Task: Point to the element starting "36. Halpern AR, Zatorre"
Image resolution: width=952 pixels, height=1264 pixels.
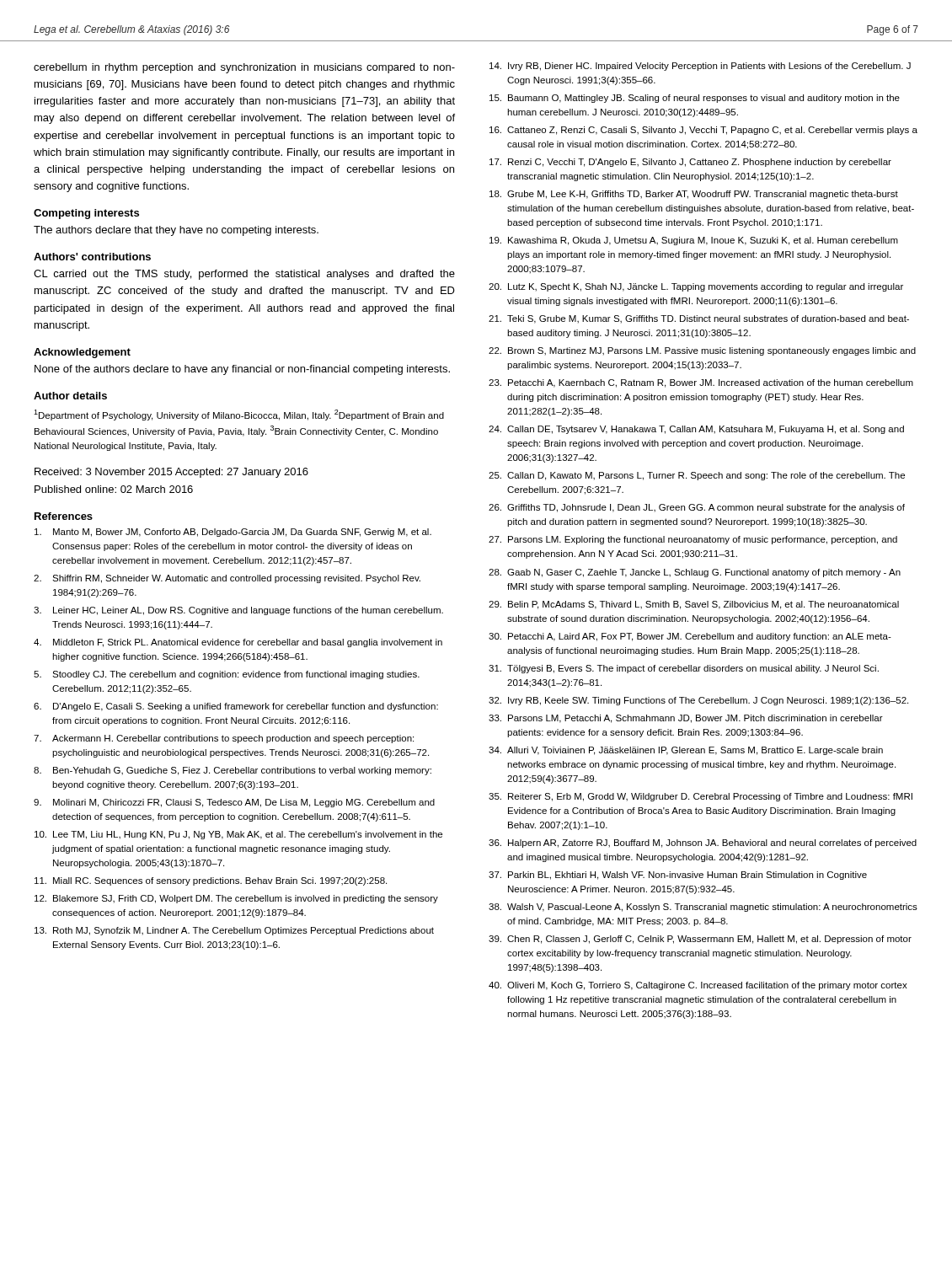Action: pyautogui.click(x=703, y=850)
